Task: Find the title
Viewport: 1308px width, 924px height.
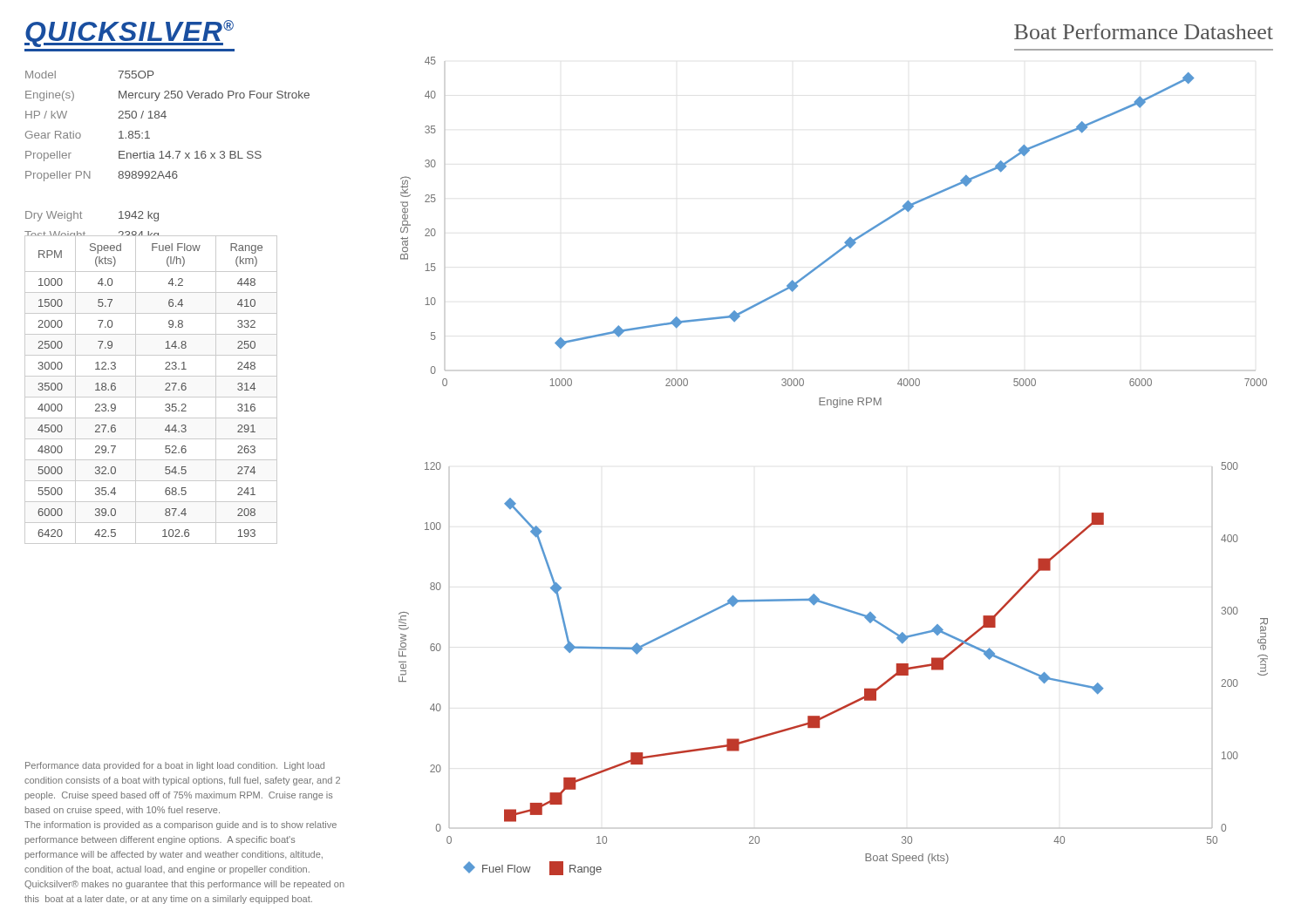Action: tap(1143, 32)
